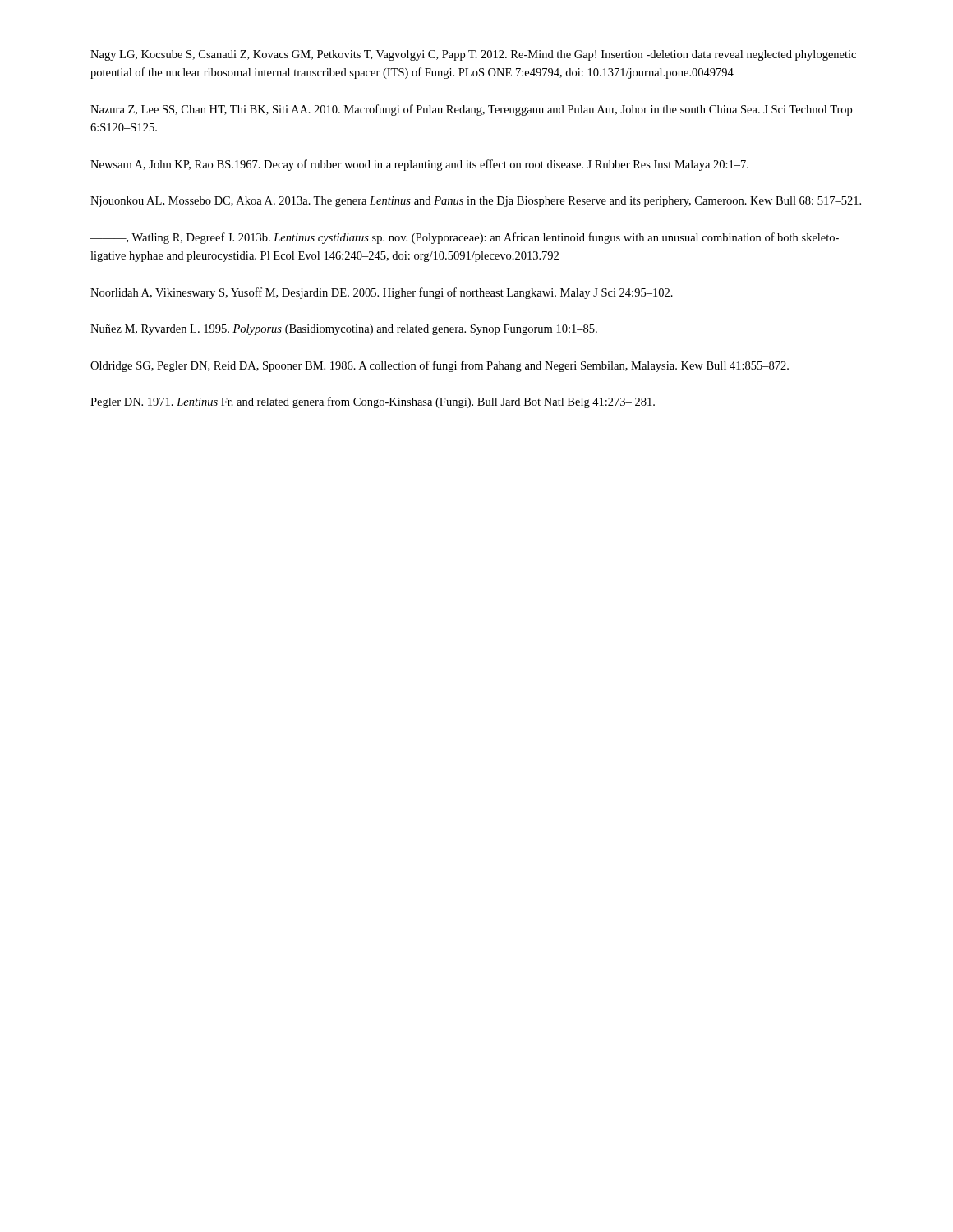
Task: Select the element starting "Nazura Z, Lee SS, Chan HT, Thi BK,"
Action: click(x=476, y=119)
